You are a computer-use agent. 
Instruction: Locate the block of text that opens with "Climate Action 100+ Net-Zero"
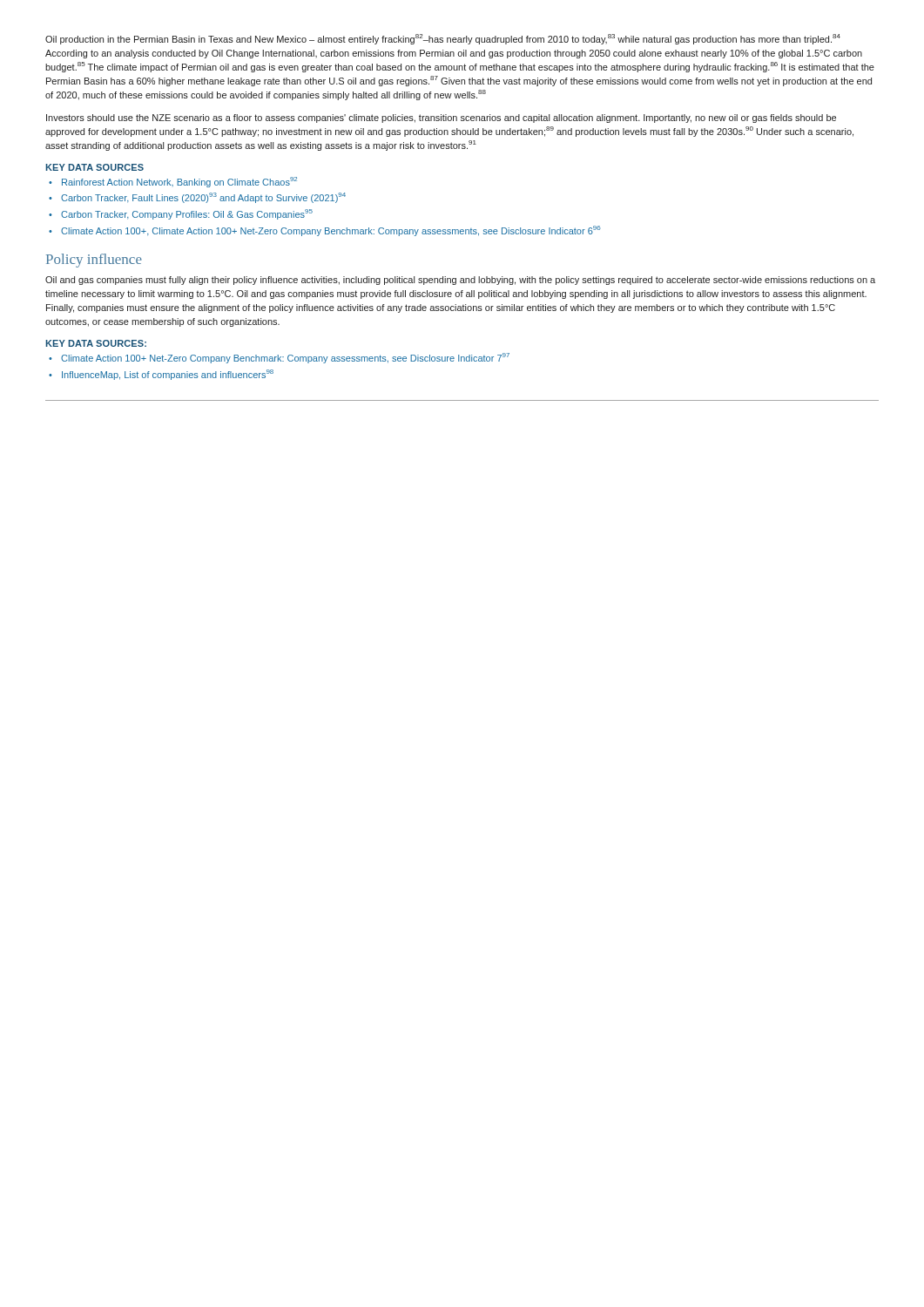[285, 358]
